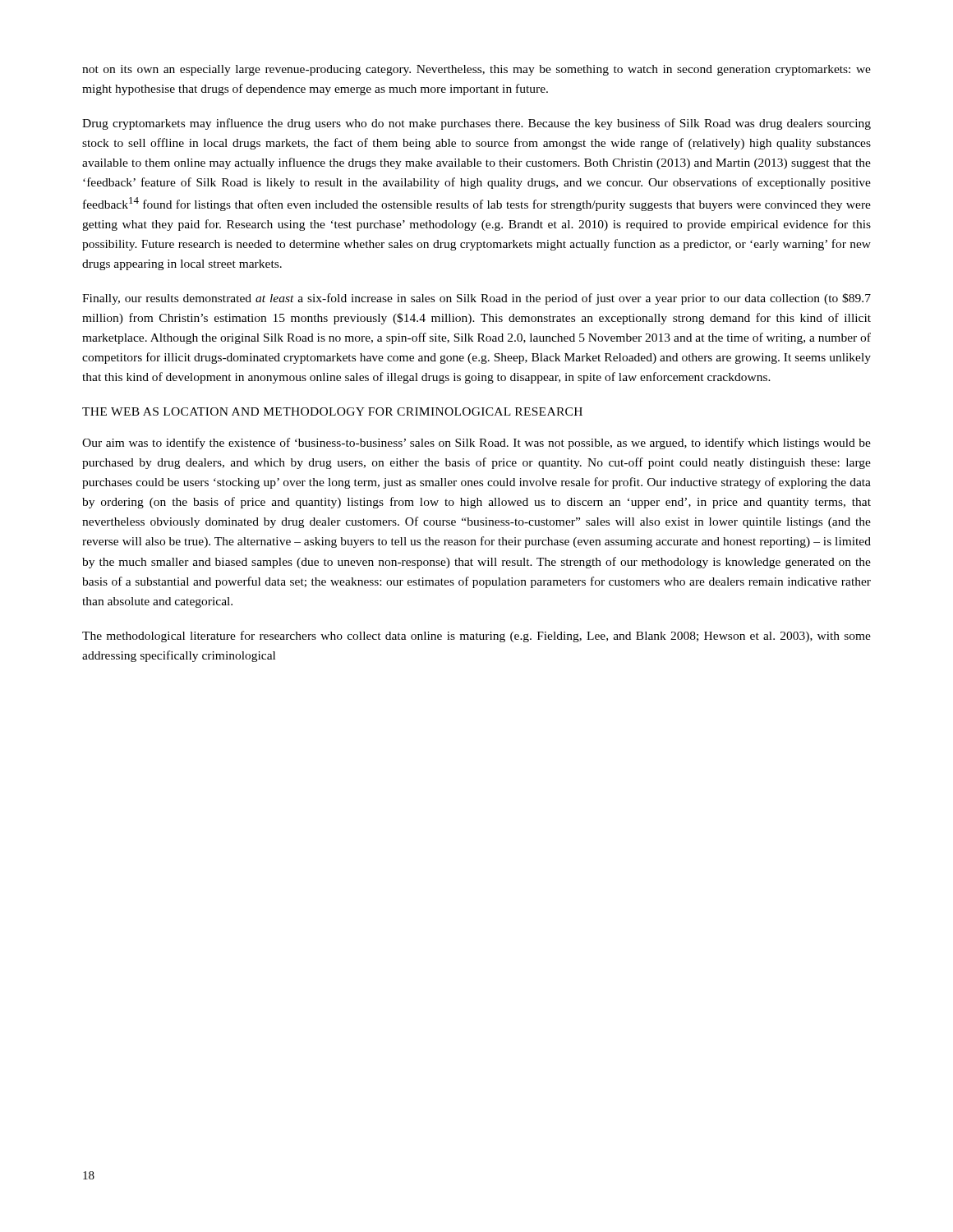Image resolution: width=953 pixels, height=1232 pixels.
Task: Find the region starting "THE WEB AS LOCATION AND METHODOLOGY FOR CRIMINOLOGICAL"
Action: coord(476,412)
